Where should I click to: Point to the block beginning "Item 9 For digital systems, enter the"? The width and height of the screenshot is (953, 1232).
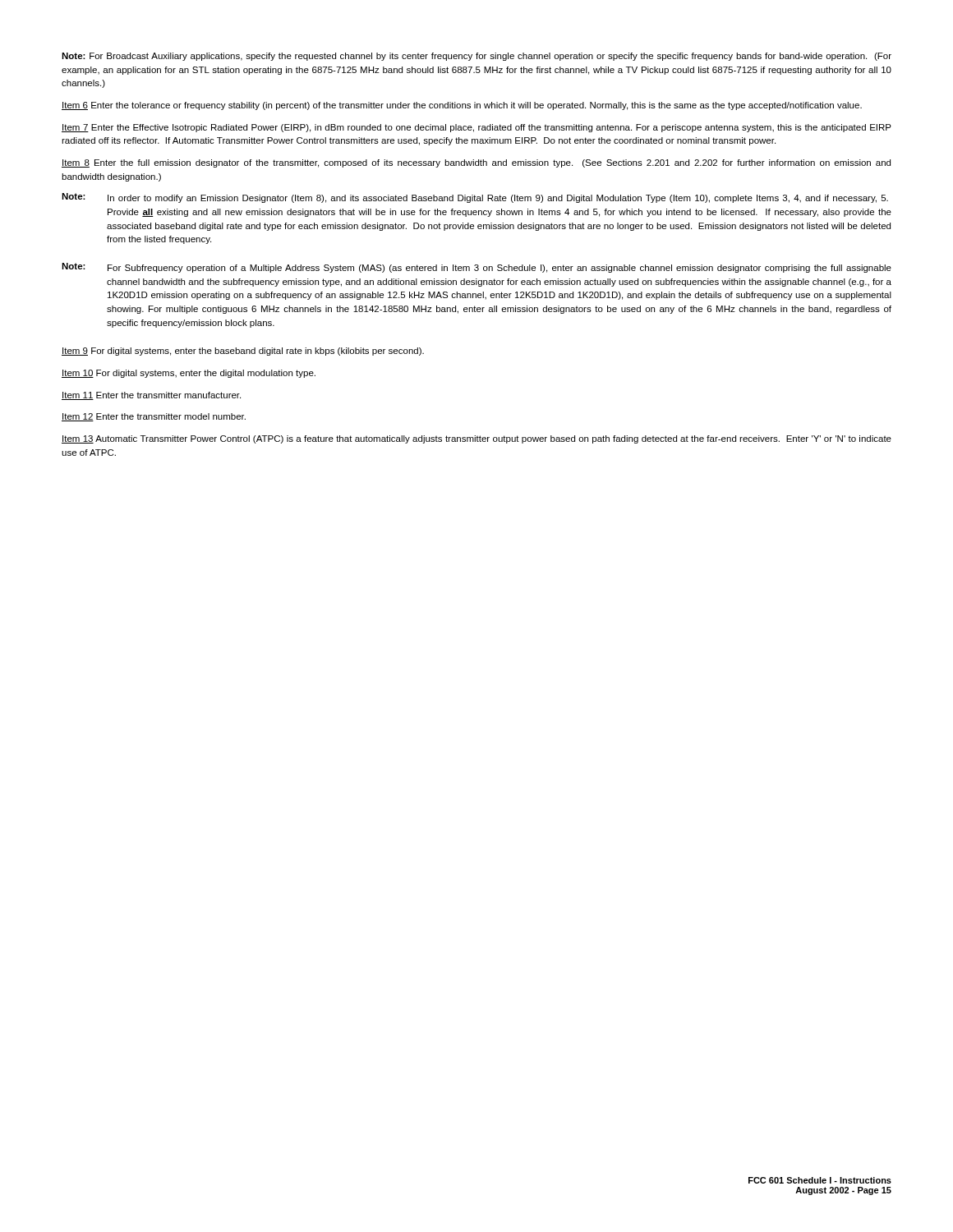click(x=243, y=351)
